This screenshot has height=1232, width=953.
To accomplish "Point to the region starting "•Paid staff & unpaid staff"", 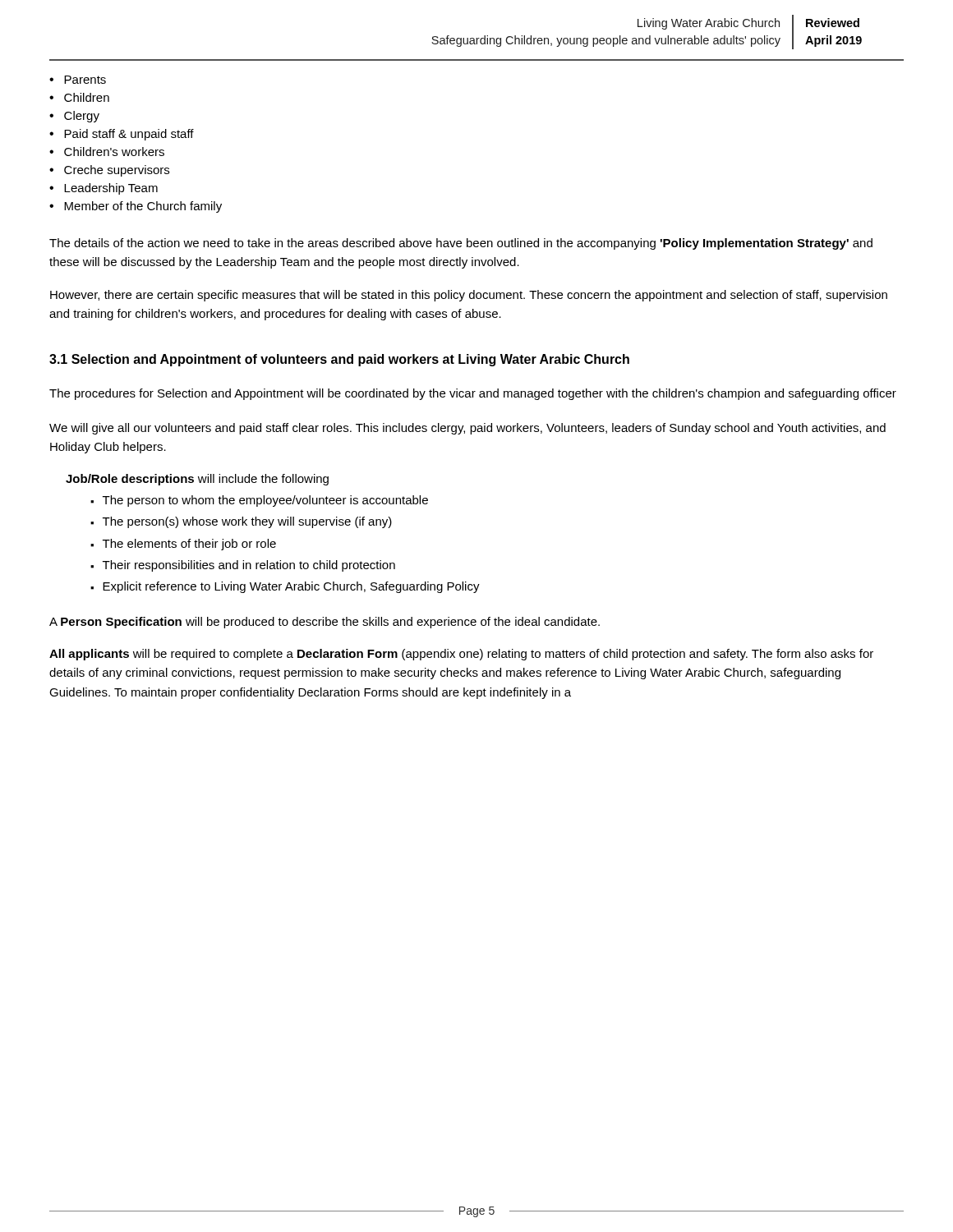I will 121,134.
